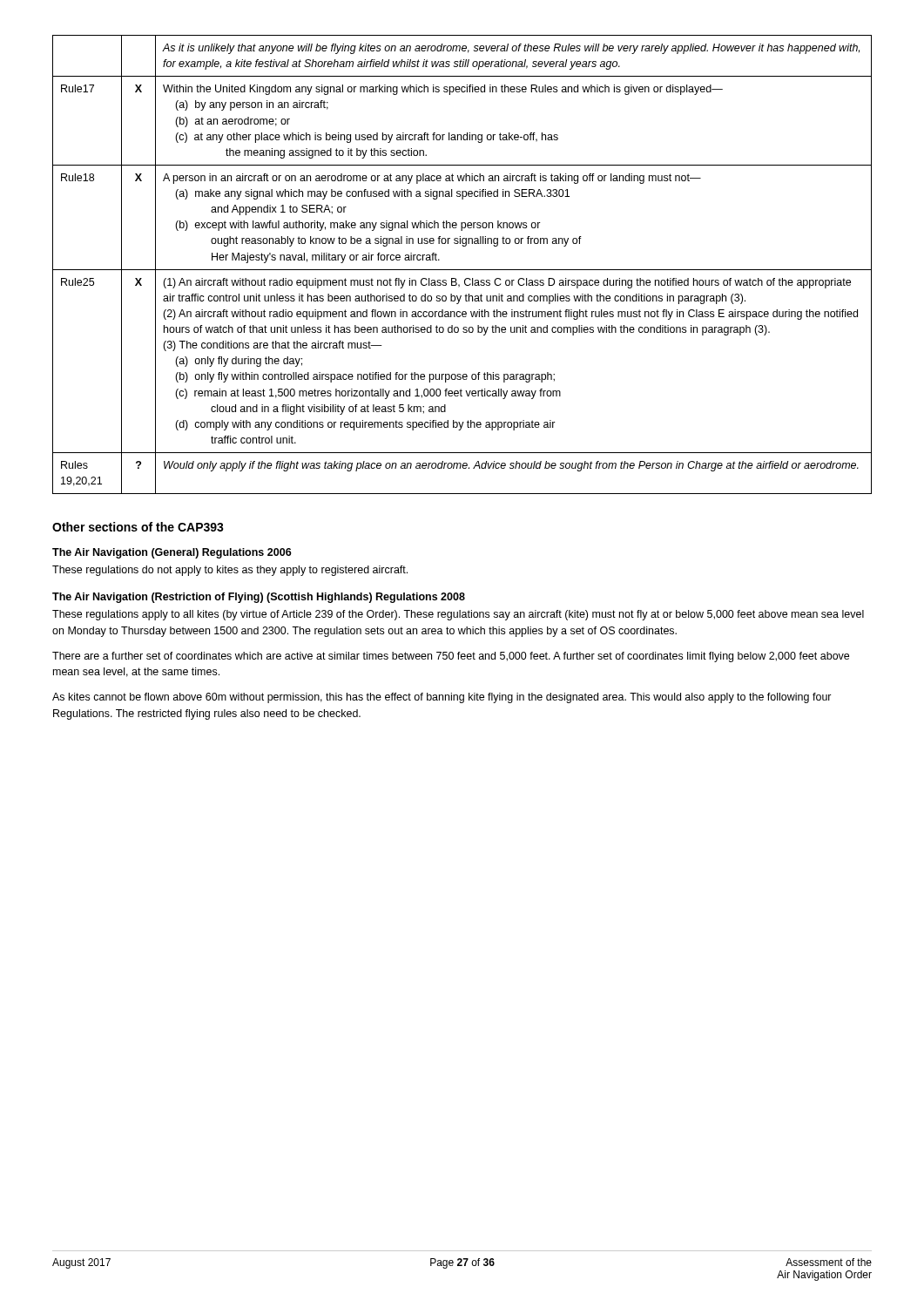Locate the text "Other sections of the CAP393"

(x=138, y=527)
